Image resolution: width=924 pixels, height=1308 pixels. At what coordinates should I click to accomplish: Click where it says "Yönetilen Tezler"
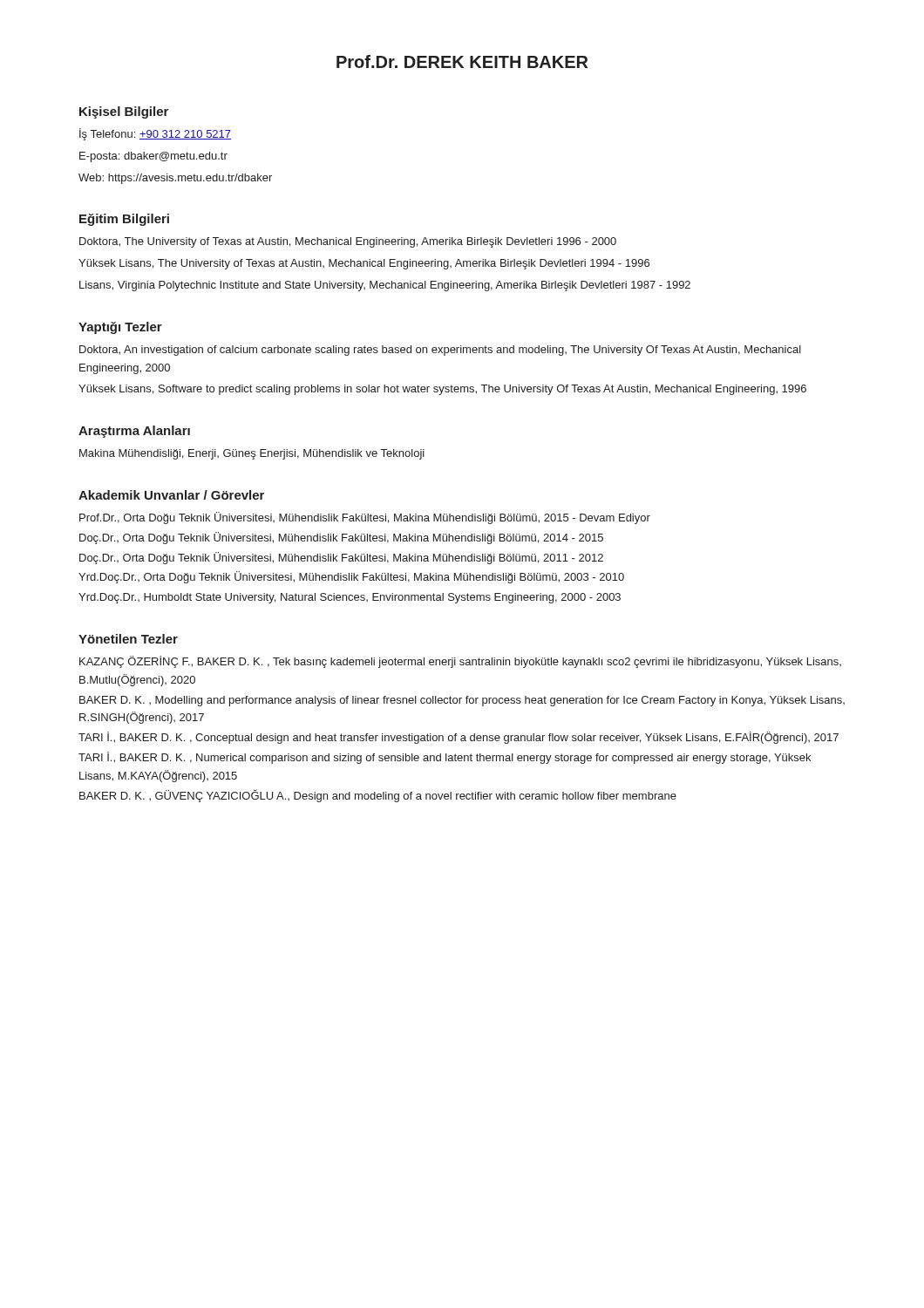128,639
